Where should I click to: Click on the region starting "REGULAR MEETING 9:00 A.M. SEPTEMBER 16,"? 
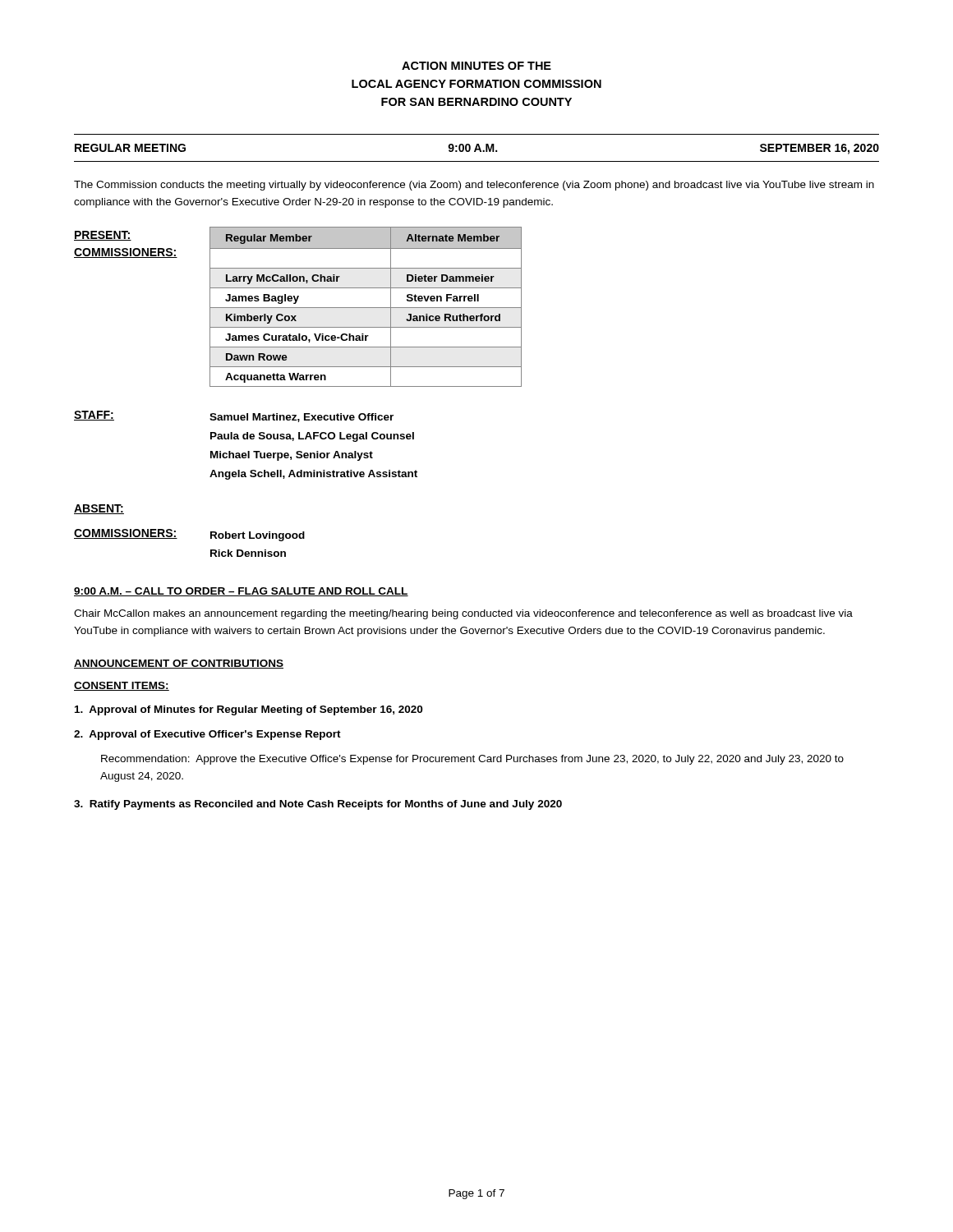pyautogui.click(x=476, y=148)
